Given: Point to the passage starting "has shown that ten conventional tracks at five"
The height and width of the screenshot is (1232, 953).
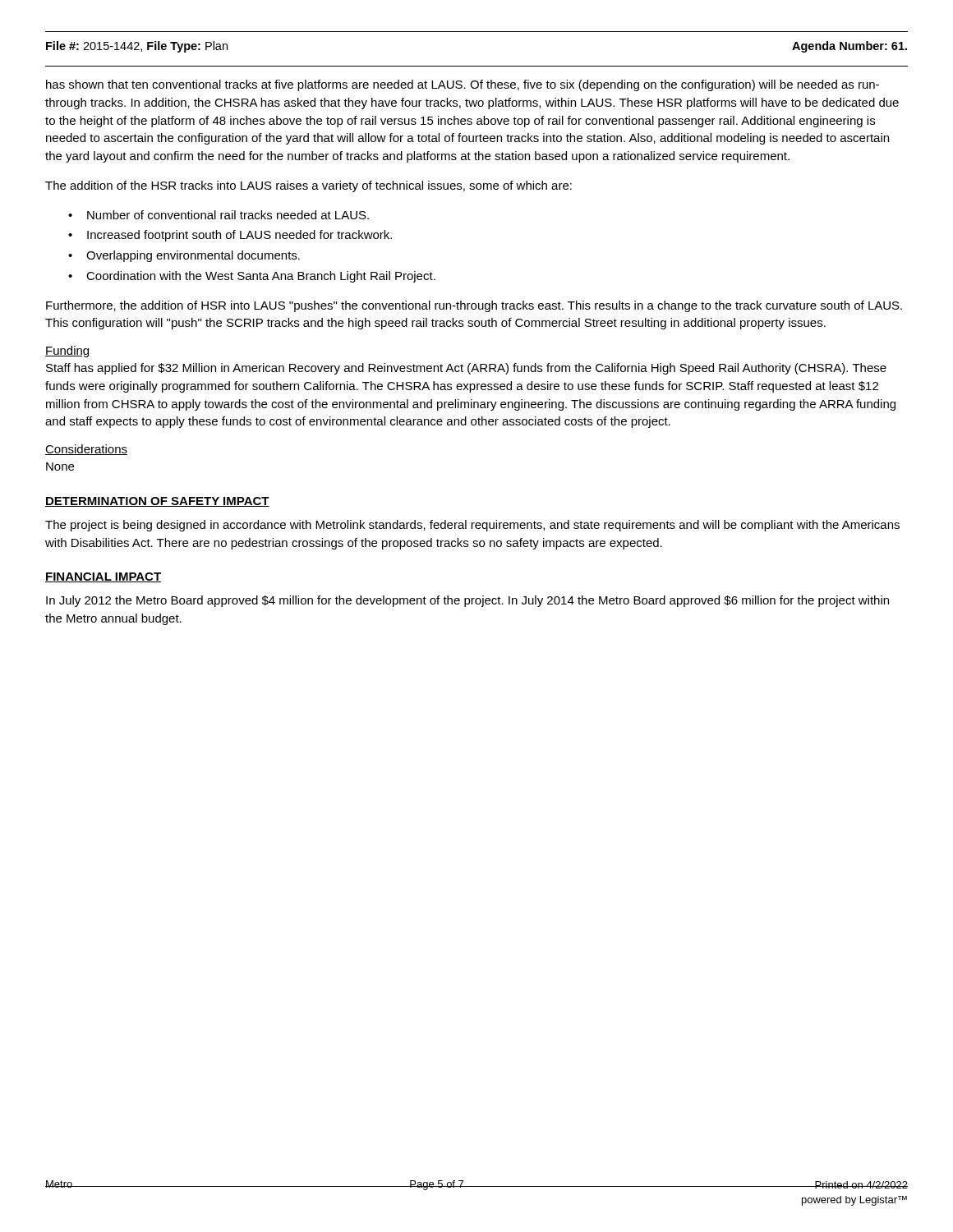Looking at the screenshot, I should [472, 120].
